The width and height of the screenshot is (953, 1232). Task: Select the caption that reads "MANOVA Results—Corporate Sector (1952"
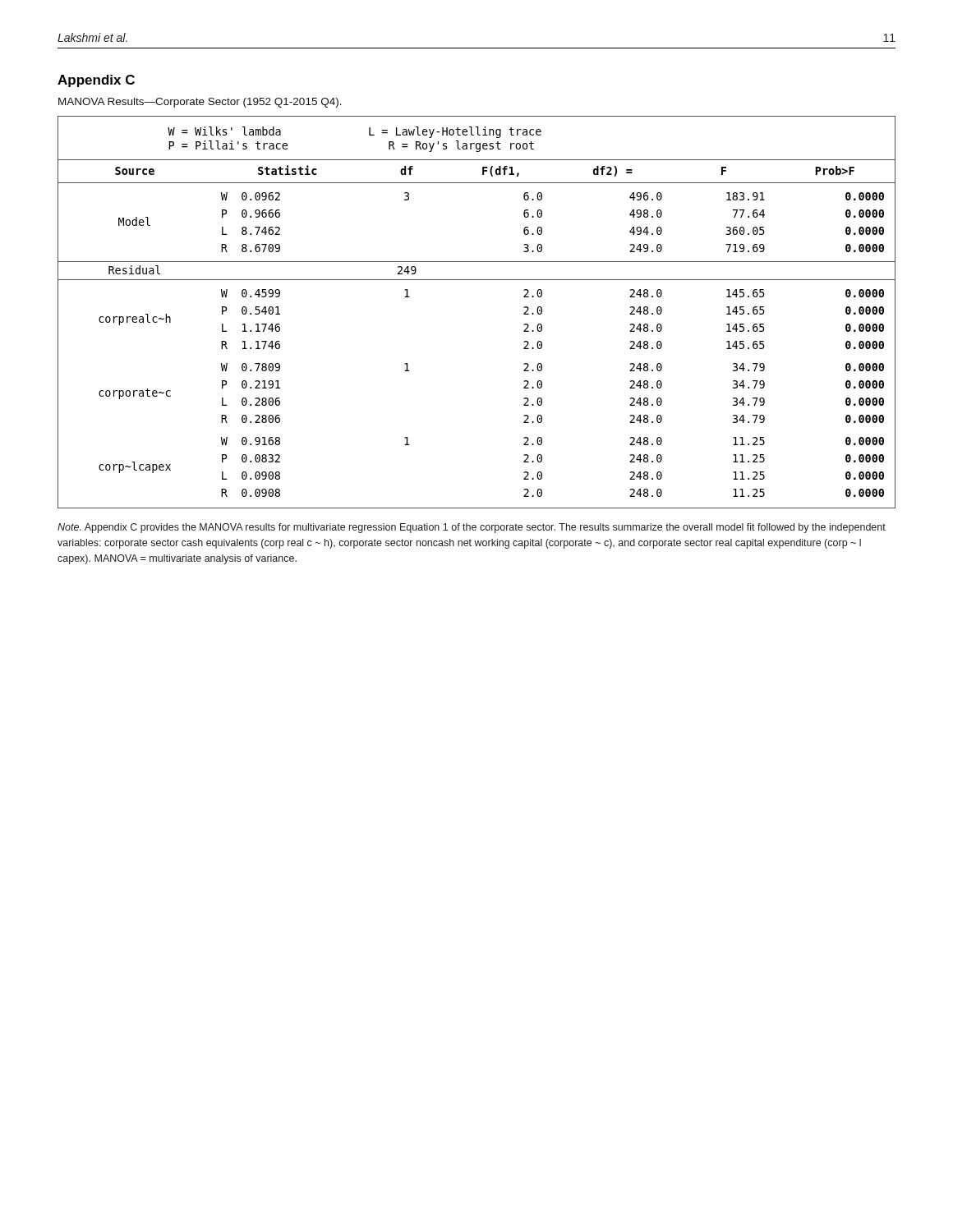click(x=200, y=101)
